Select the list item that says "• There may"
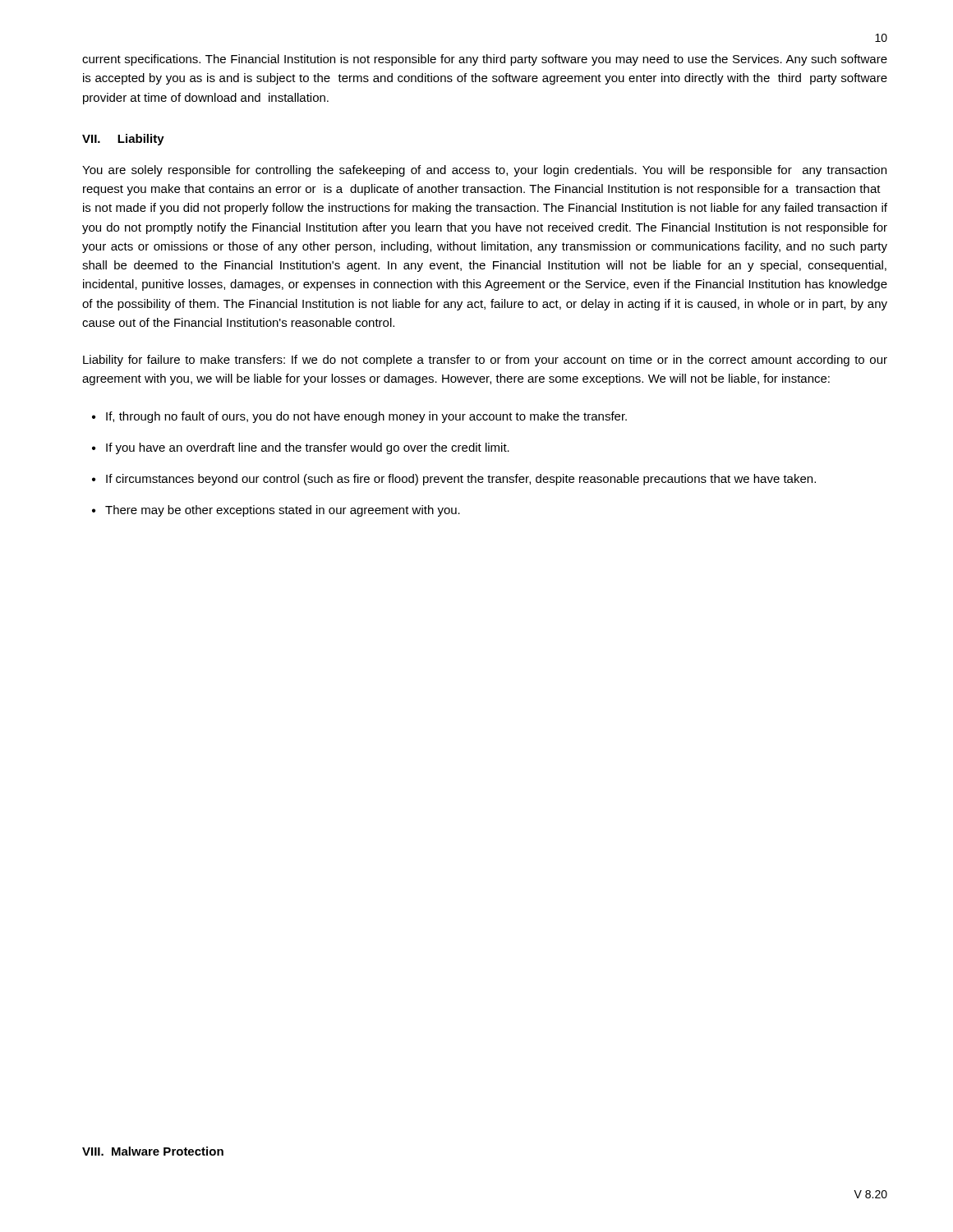The width and height of the screenshot is (953, 1232). (276, 511)
